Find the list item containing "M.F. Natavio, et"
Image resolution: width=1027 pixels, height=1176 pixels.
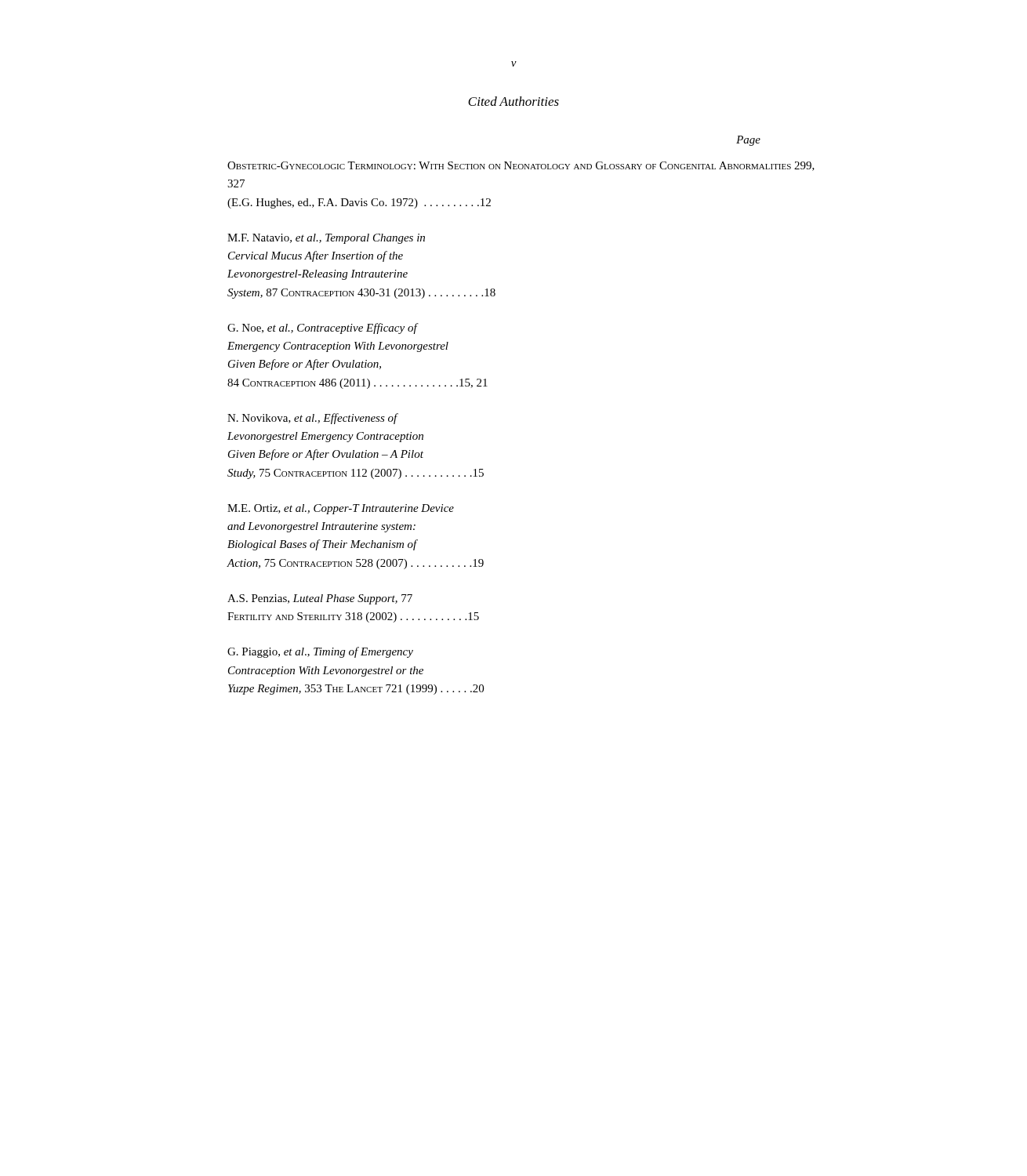[x=326, y=239]
